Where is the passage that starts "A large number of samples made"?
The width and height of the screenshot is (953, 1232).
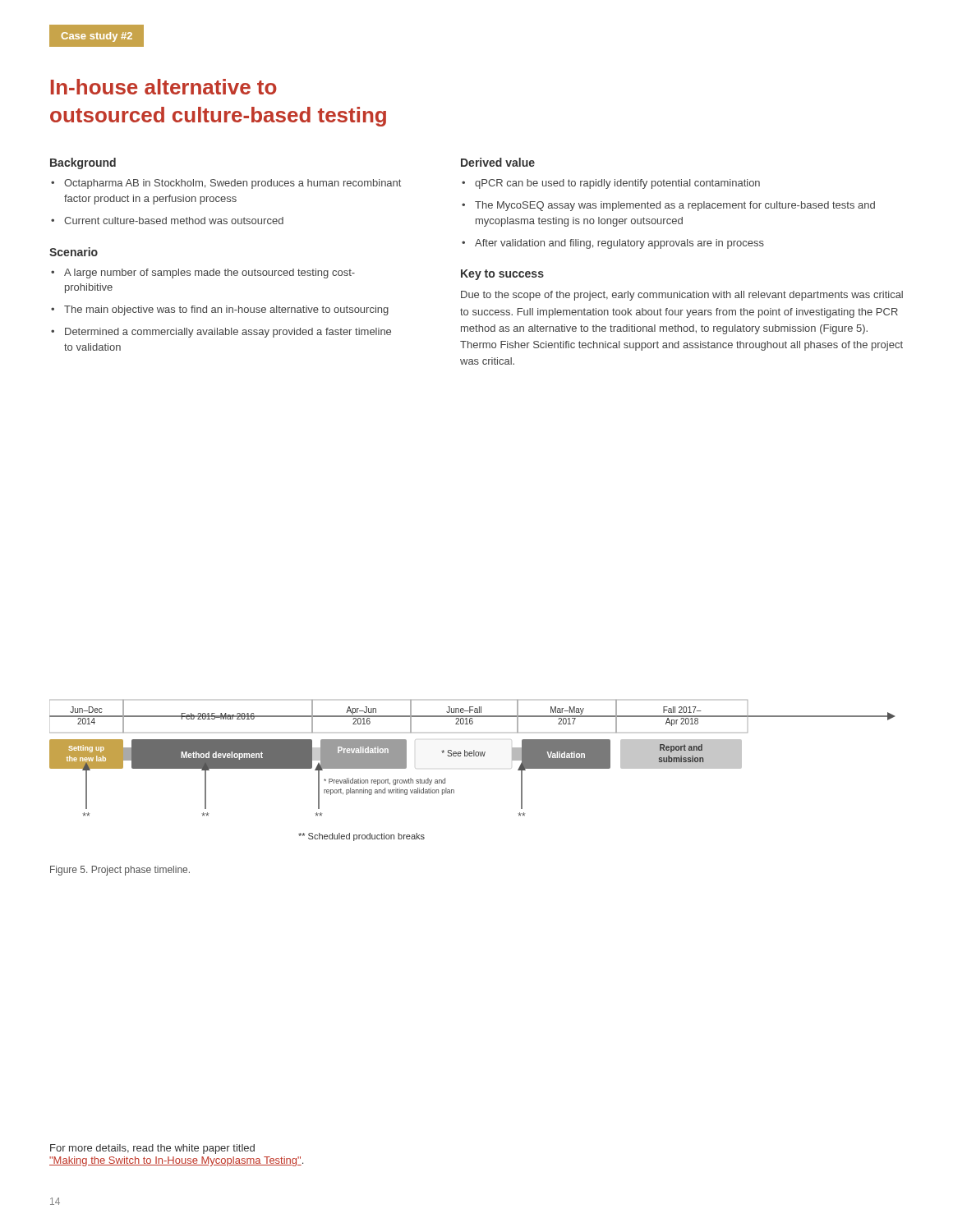click(210, 280)
